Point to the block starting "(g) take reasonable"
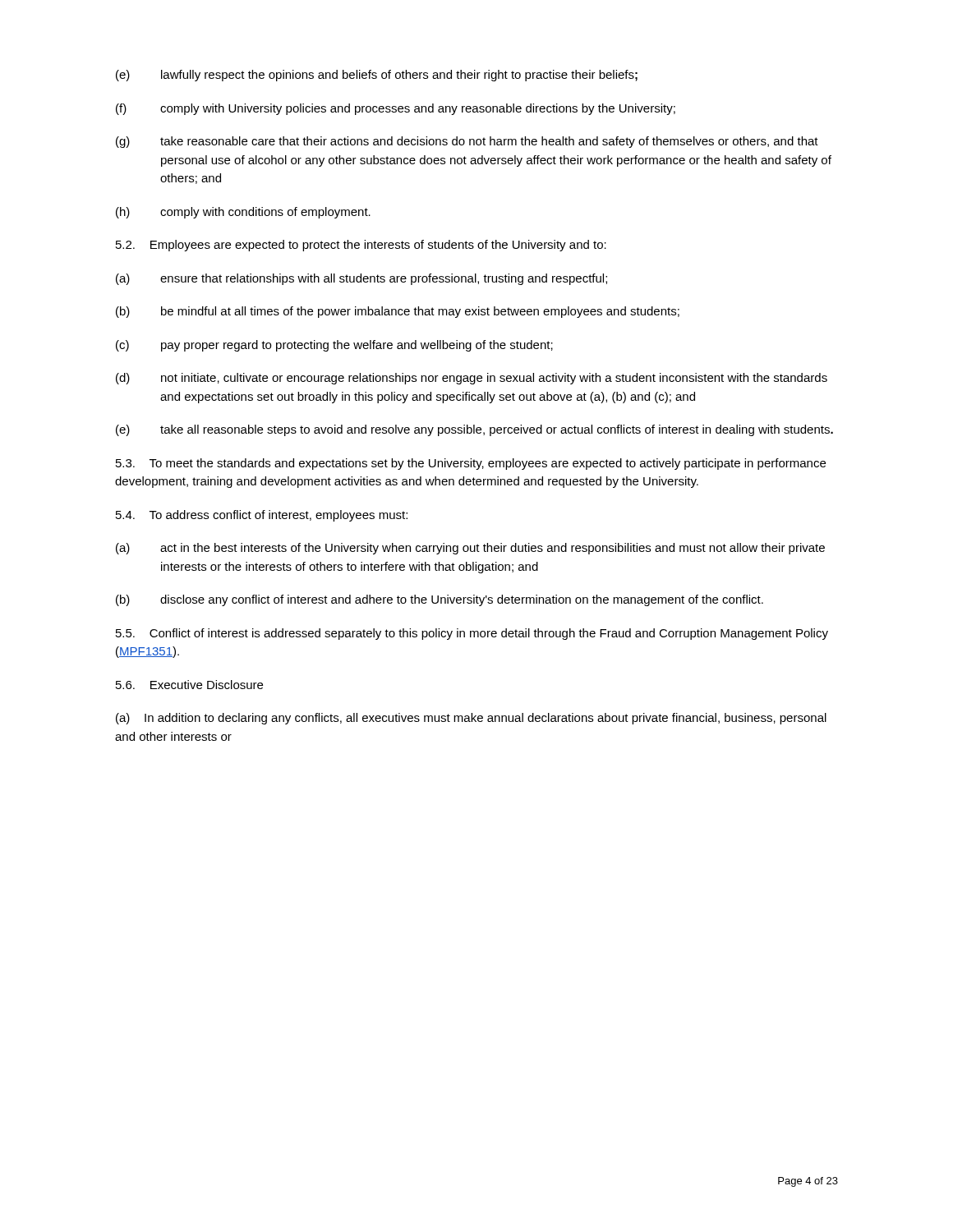 (476, 160)
